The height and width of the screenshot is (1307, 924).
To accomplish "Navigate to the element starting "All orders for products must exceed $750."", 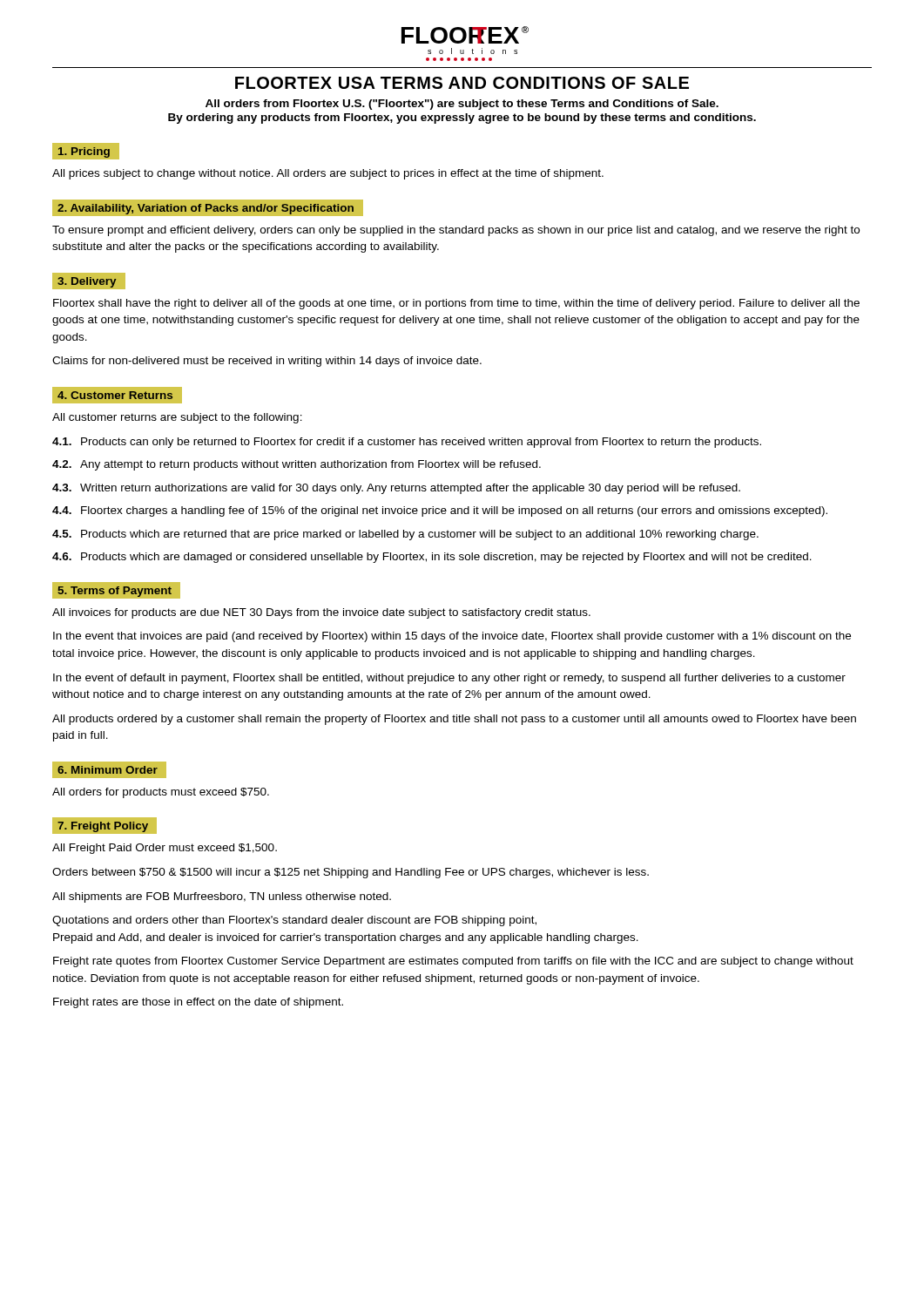I will (161, 791).
